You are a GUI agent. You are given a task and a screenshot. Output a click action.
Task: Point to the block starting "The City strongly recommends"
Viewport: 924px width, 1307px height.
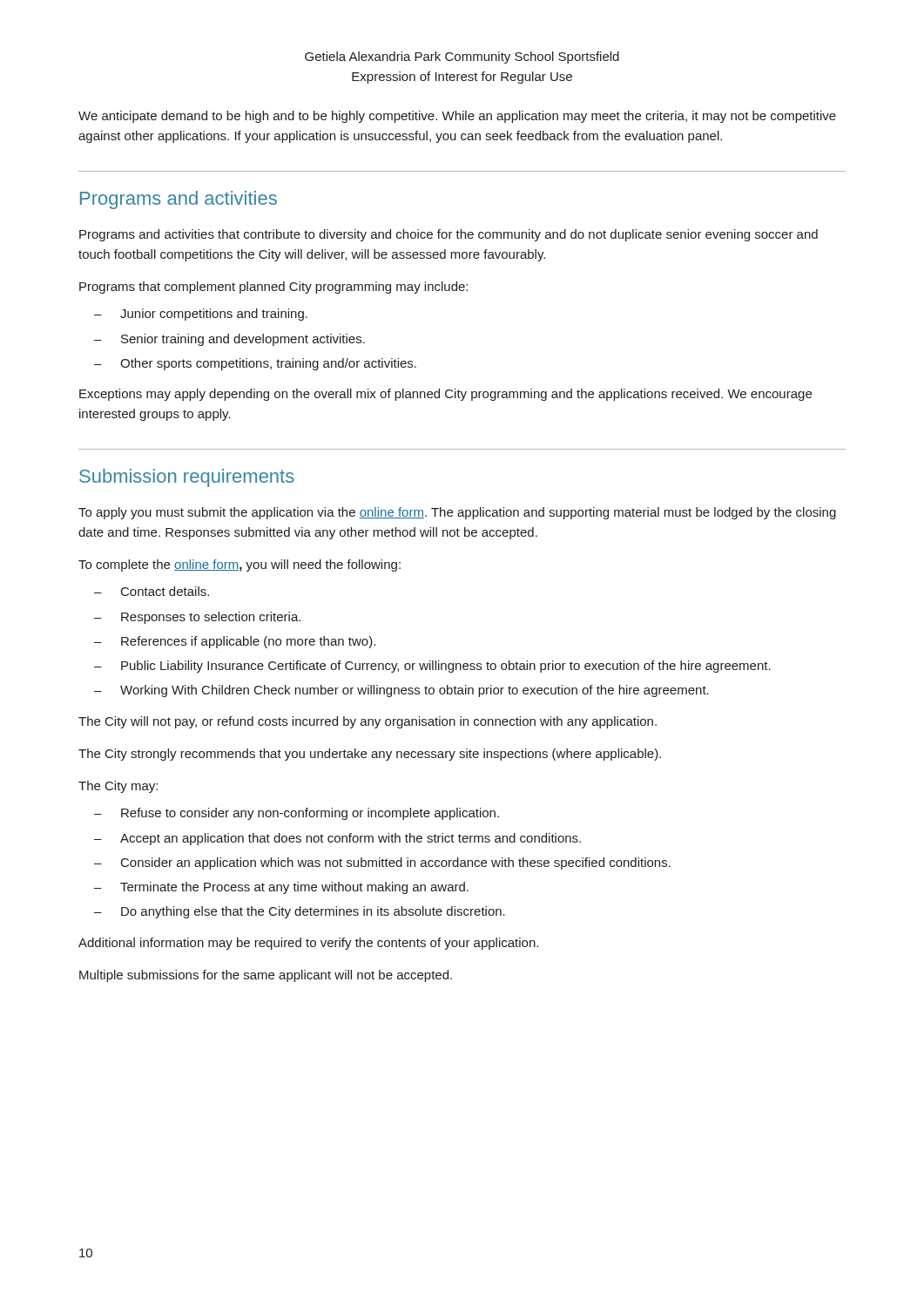click(x=370, y=753)
